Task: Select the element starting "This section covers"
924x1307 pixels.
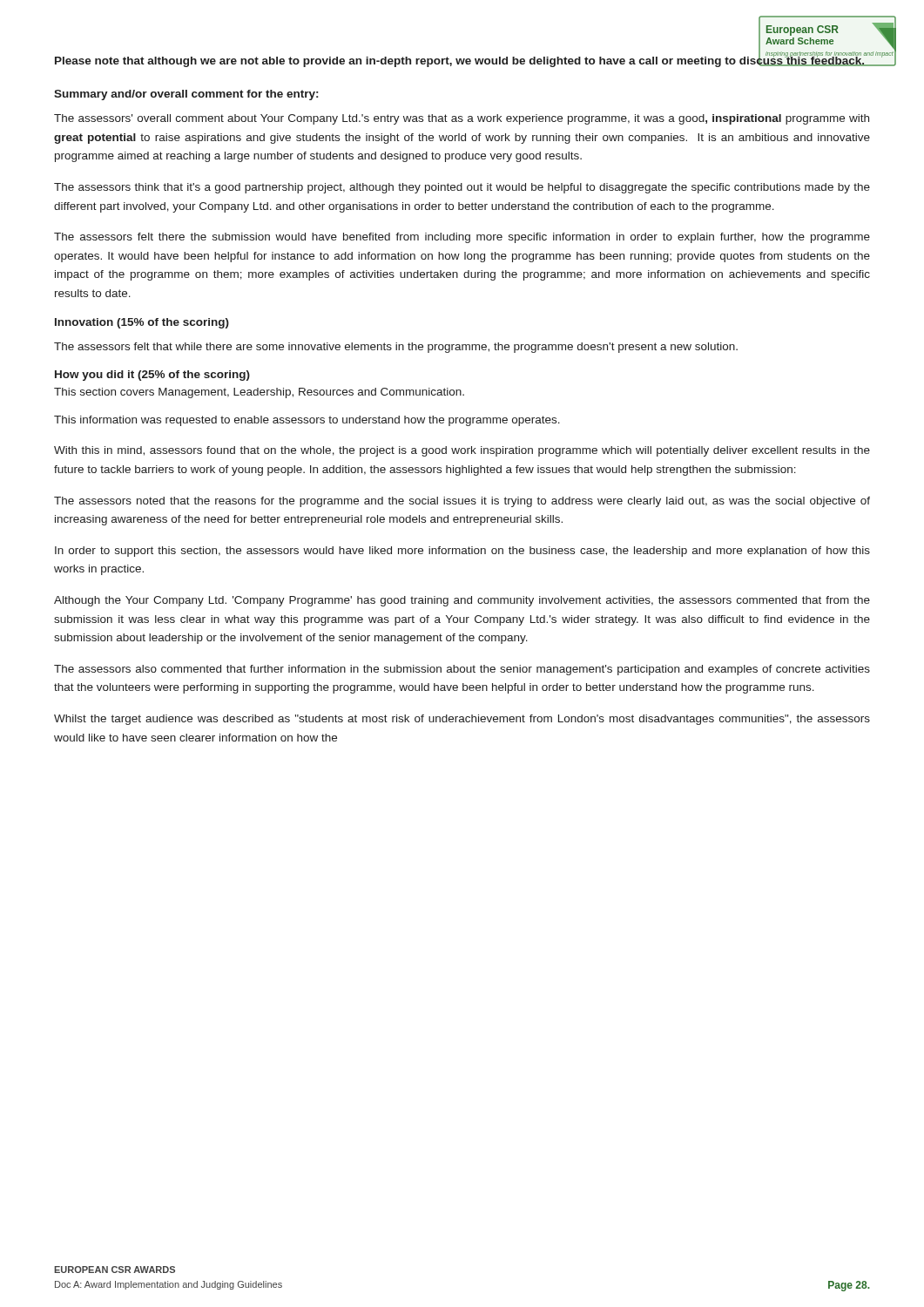Action: [260, 392]
